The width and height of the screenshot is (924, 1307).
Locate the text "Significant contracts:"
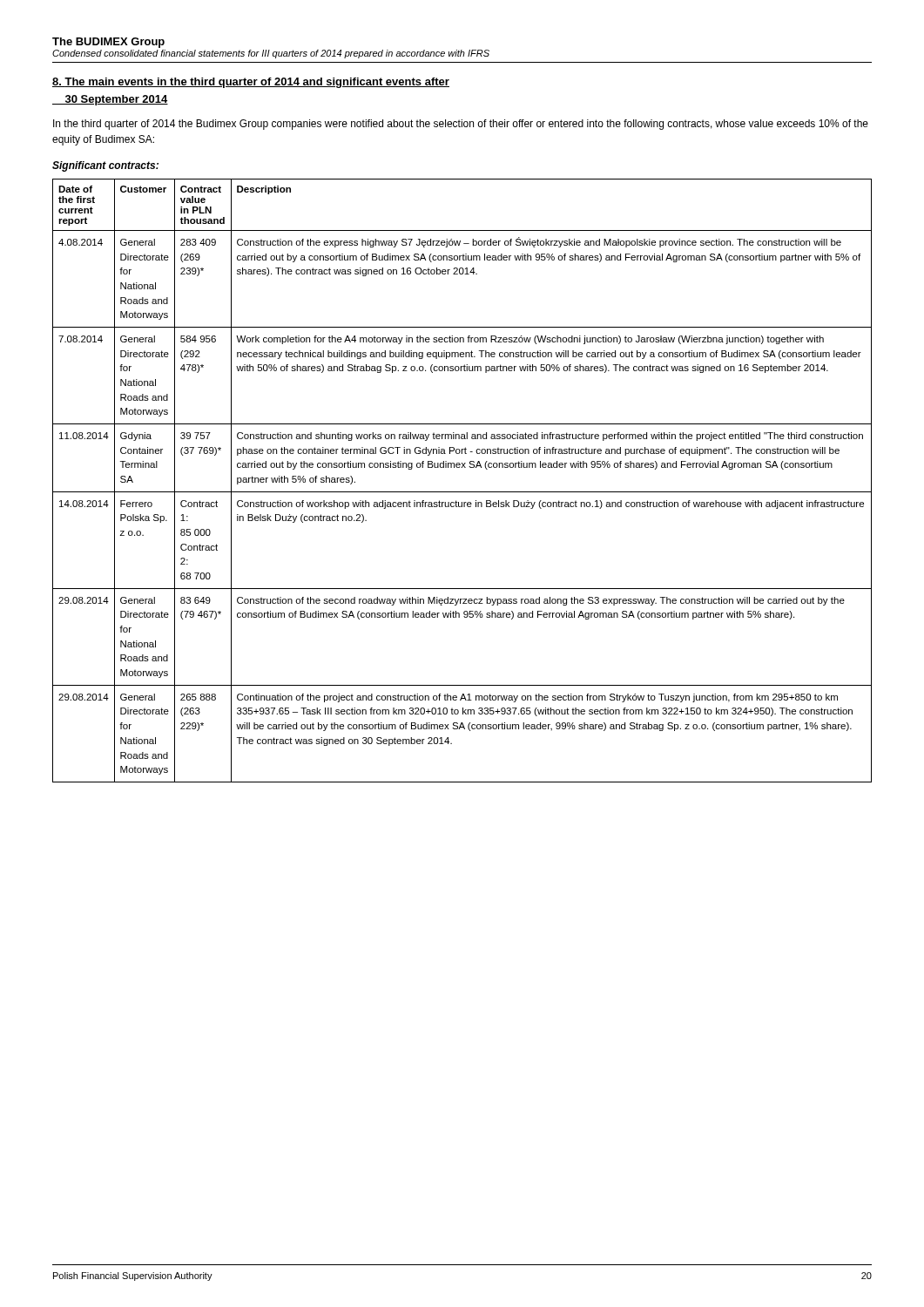click(x=106, y=166)
